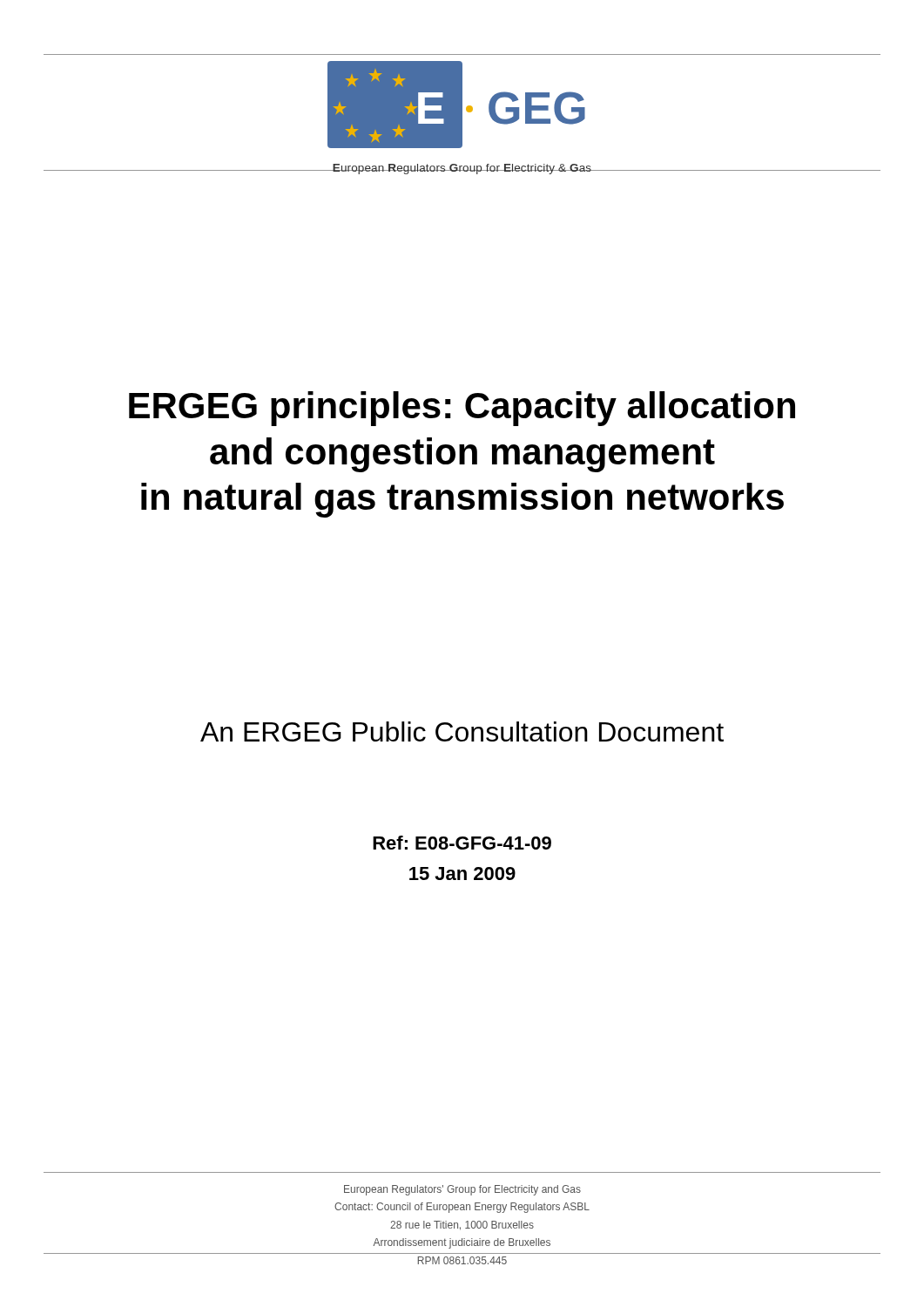Image resolution: width=924 pixels, height=1307 pixels.
Task: Locate the text block containing "An ERGEG Public Consultation"
Action: click(462, 733)
